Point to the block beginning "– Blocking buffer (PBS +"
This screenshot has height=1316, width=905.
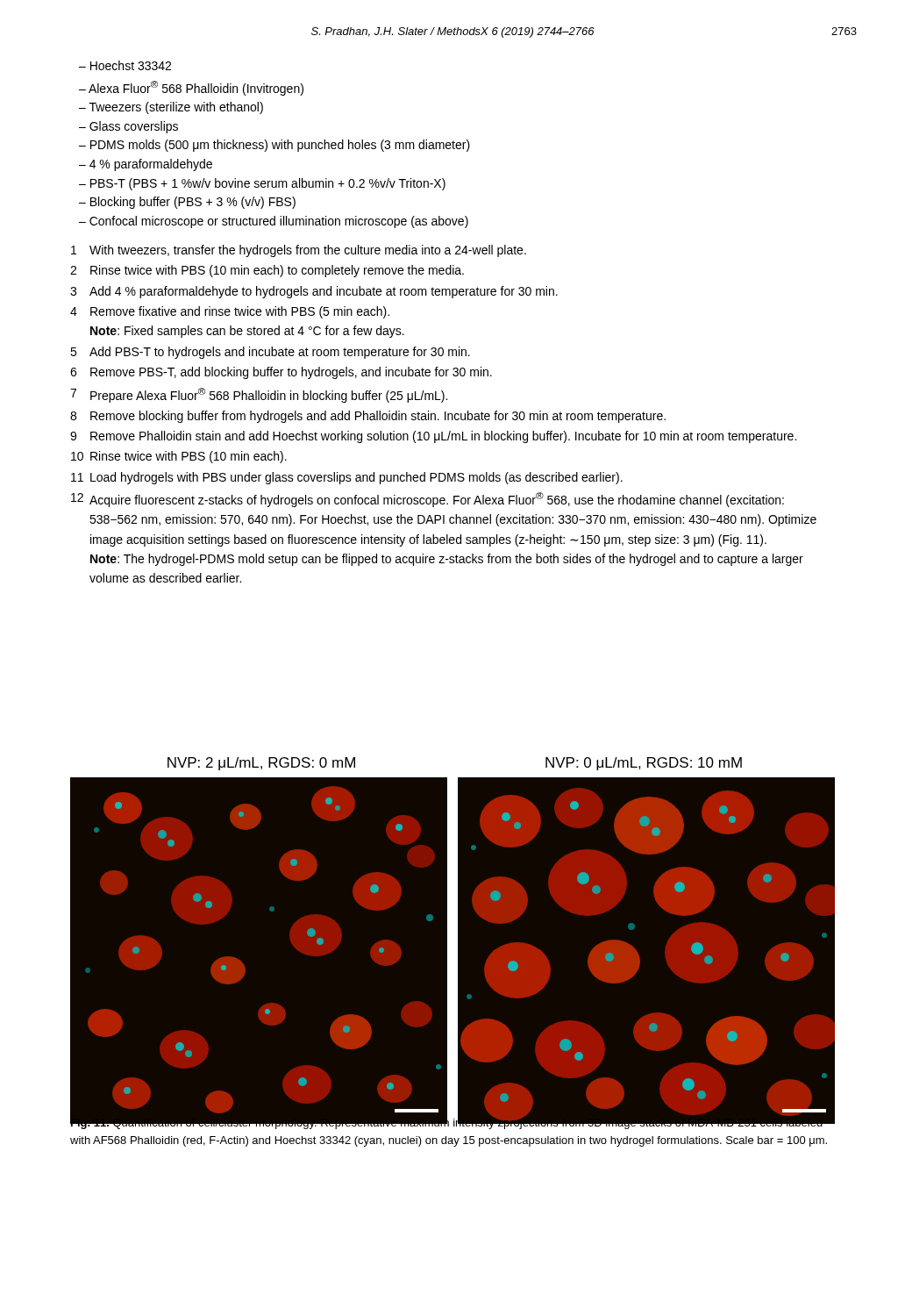[187, 202]
